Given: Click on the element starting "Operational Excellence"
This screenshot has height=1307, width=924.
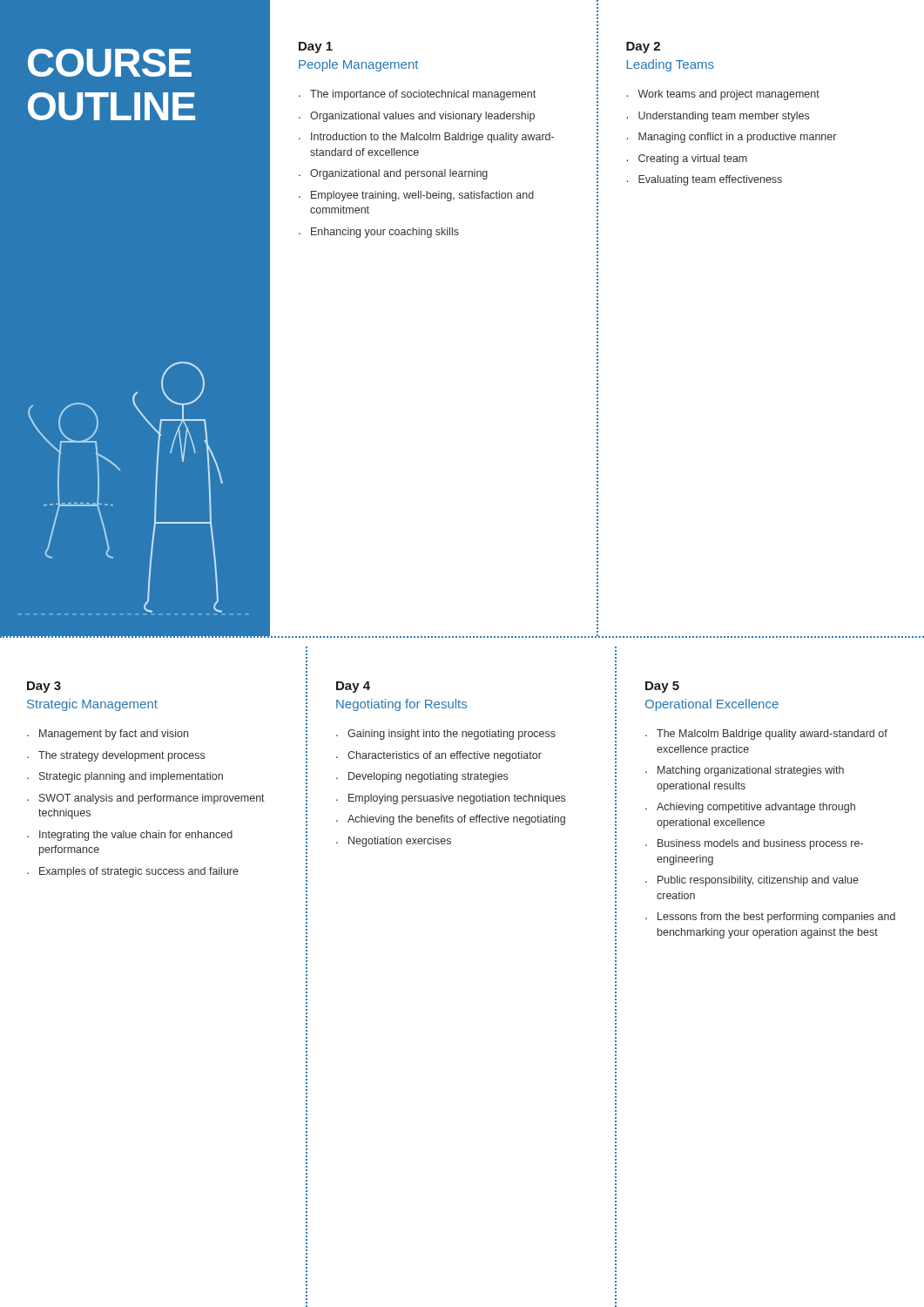Looking at the screenshot, I should [x=712, y=704].
